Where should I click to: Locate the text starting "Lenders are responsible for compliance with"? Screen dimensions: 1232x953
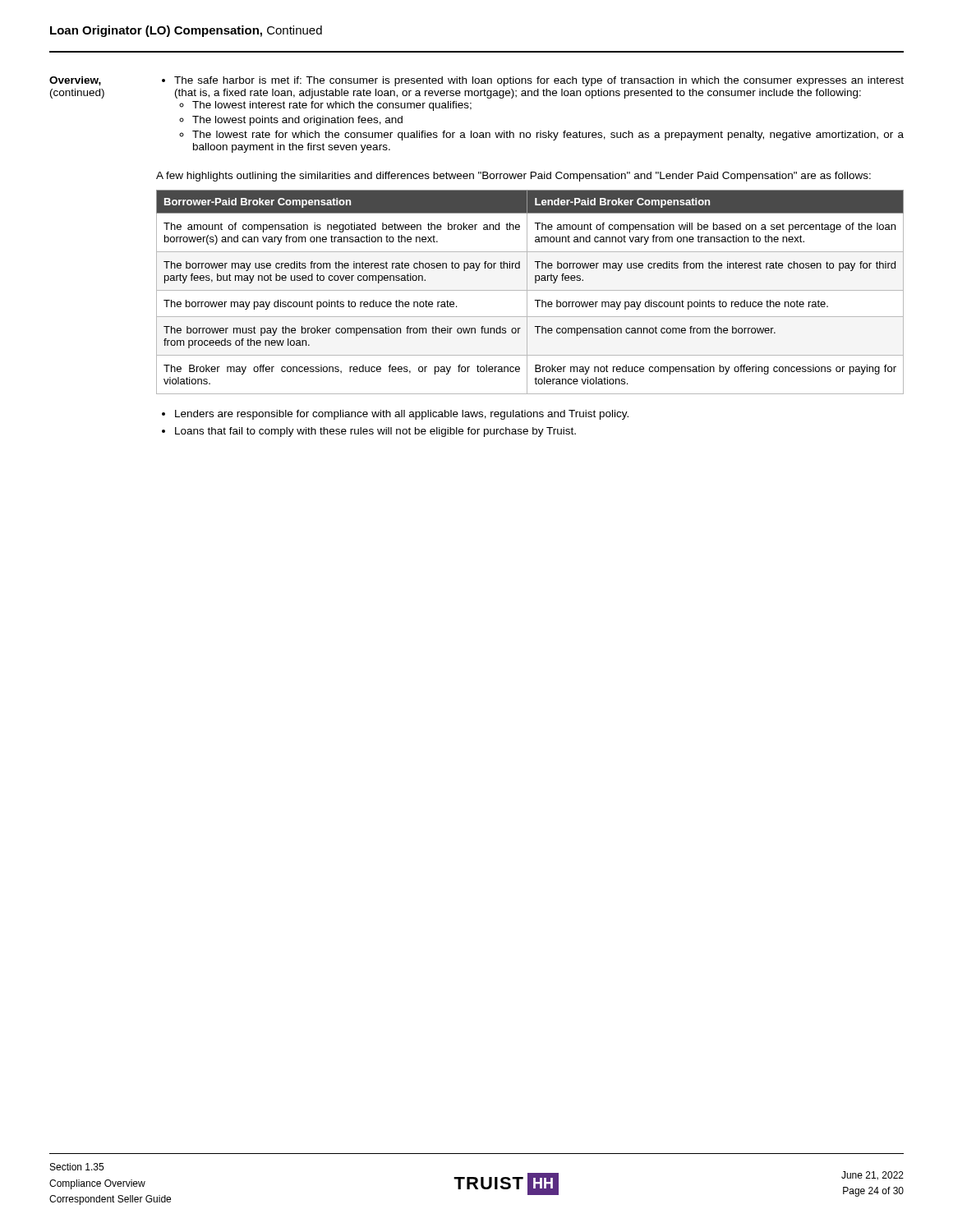tap(402, 414)
